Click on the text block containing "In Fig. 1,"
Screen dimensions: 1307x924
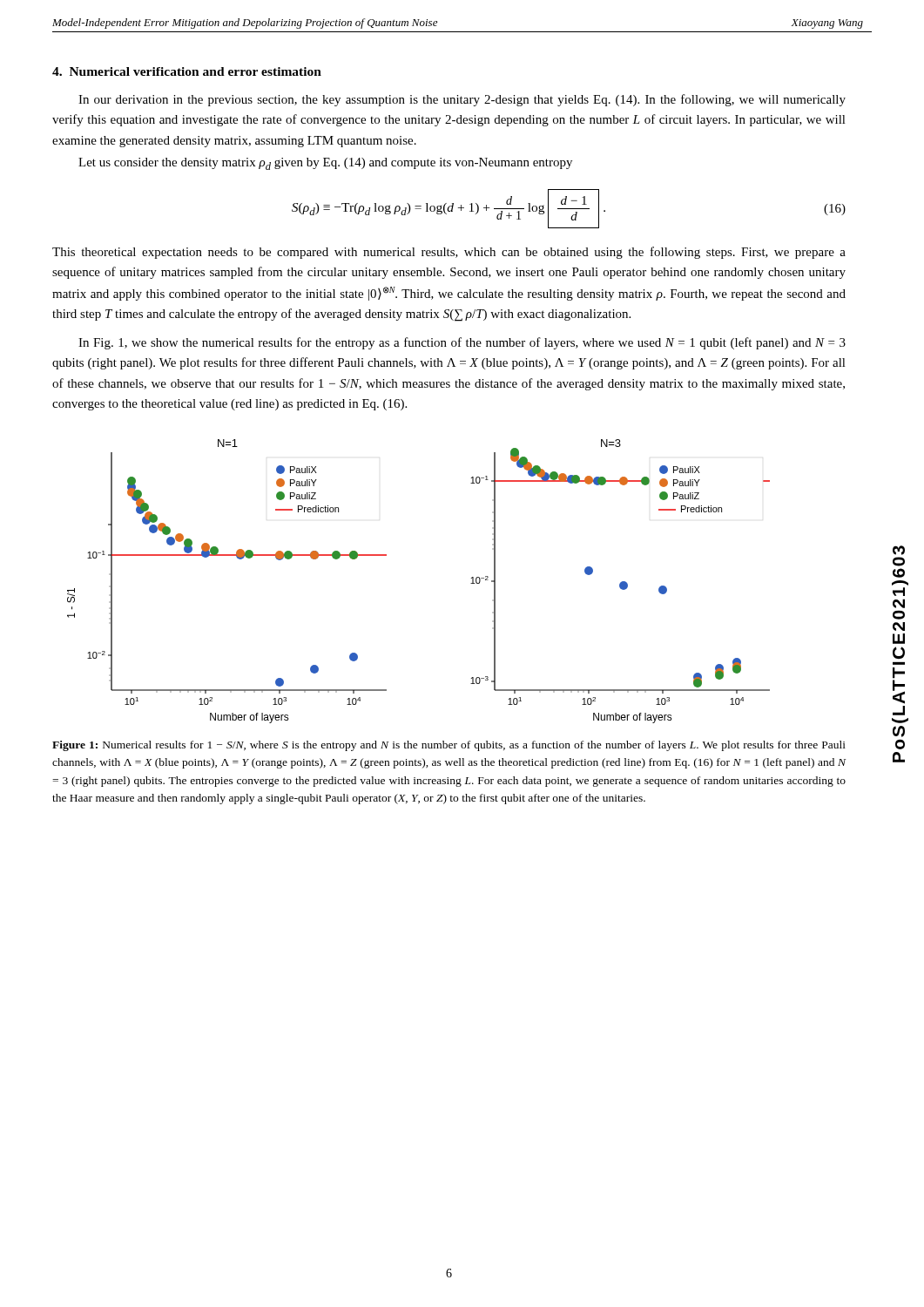(449, 373)
